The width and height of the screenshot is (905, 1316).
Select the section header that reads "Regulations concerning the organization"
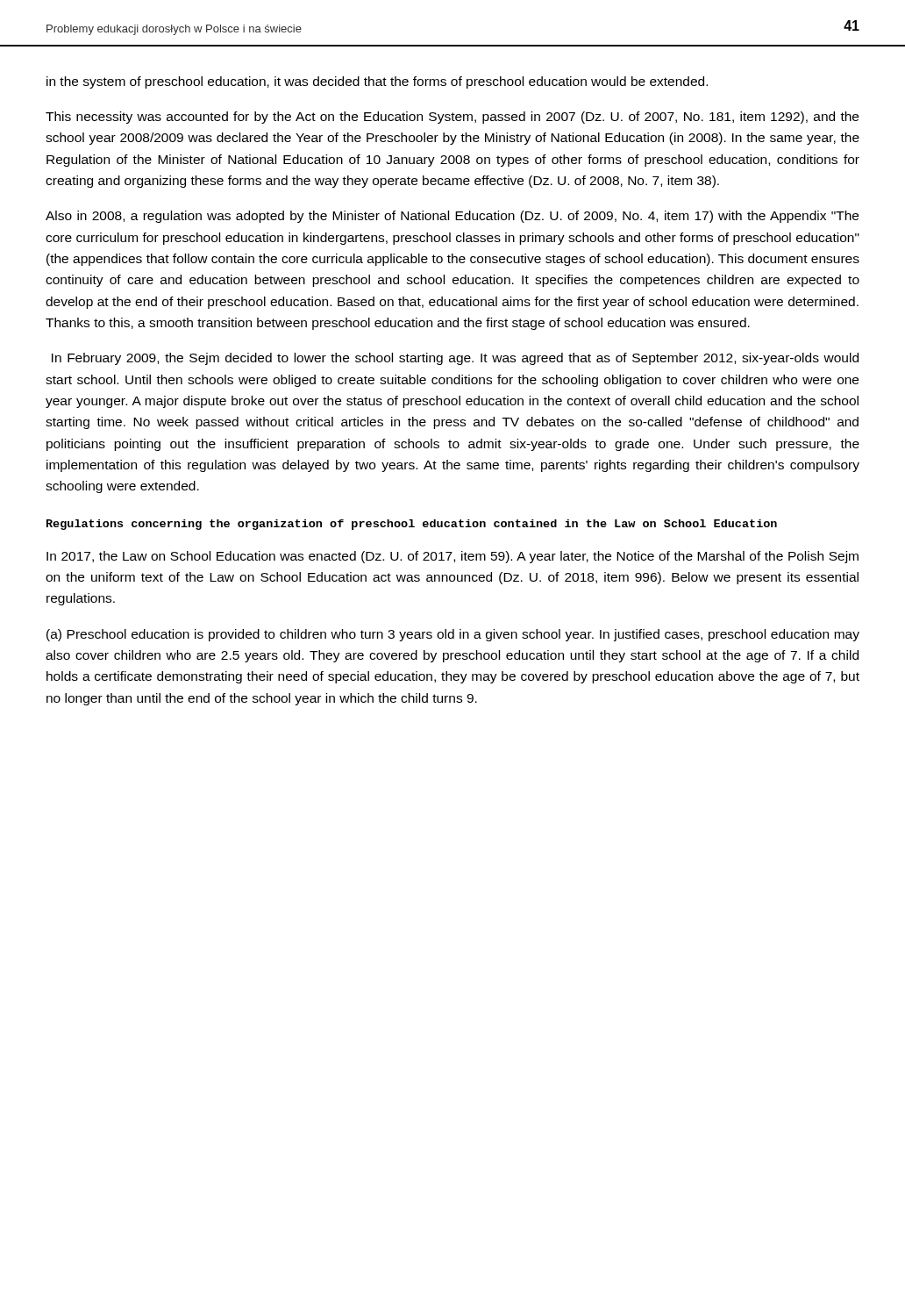412,524
